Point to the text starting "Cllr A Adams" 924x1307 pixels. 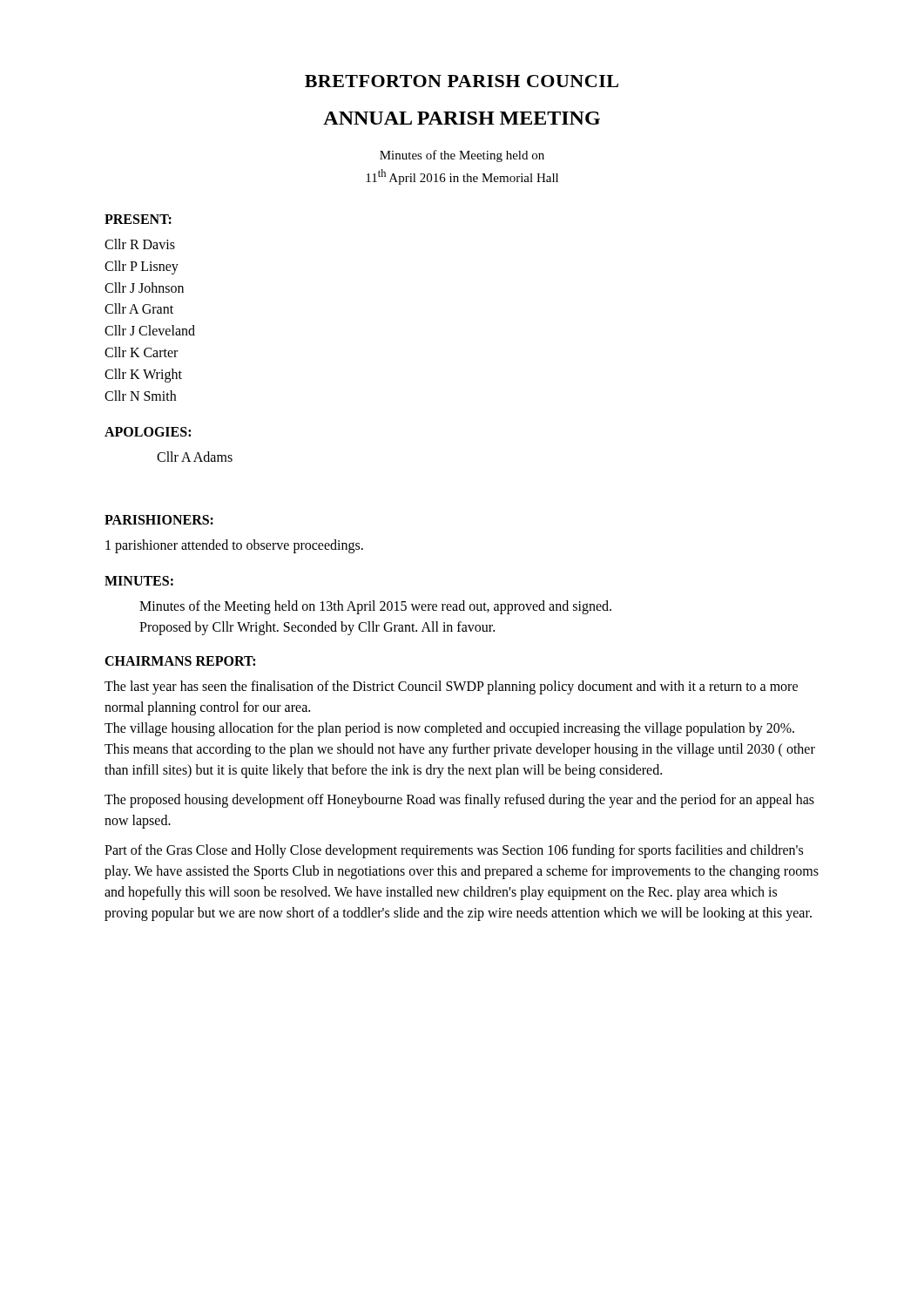point(195,457)
